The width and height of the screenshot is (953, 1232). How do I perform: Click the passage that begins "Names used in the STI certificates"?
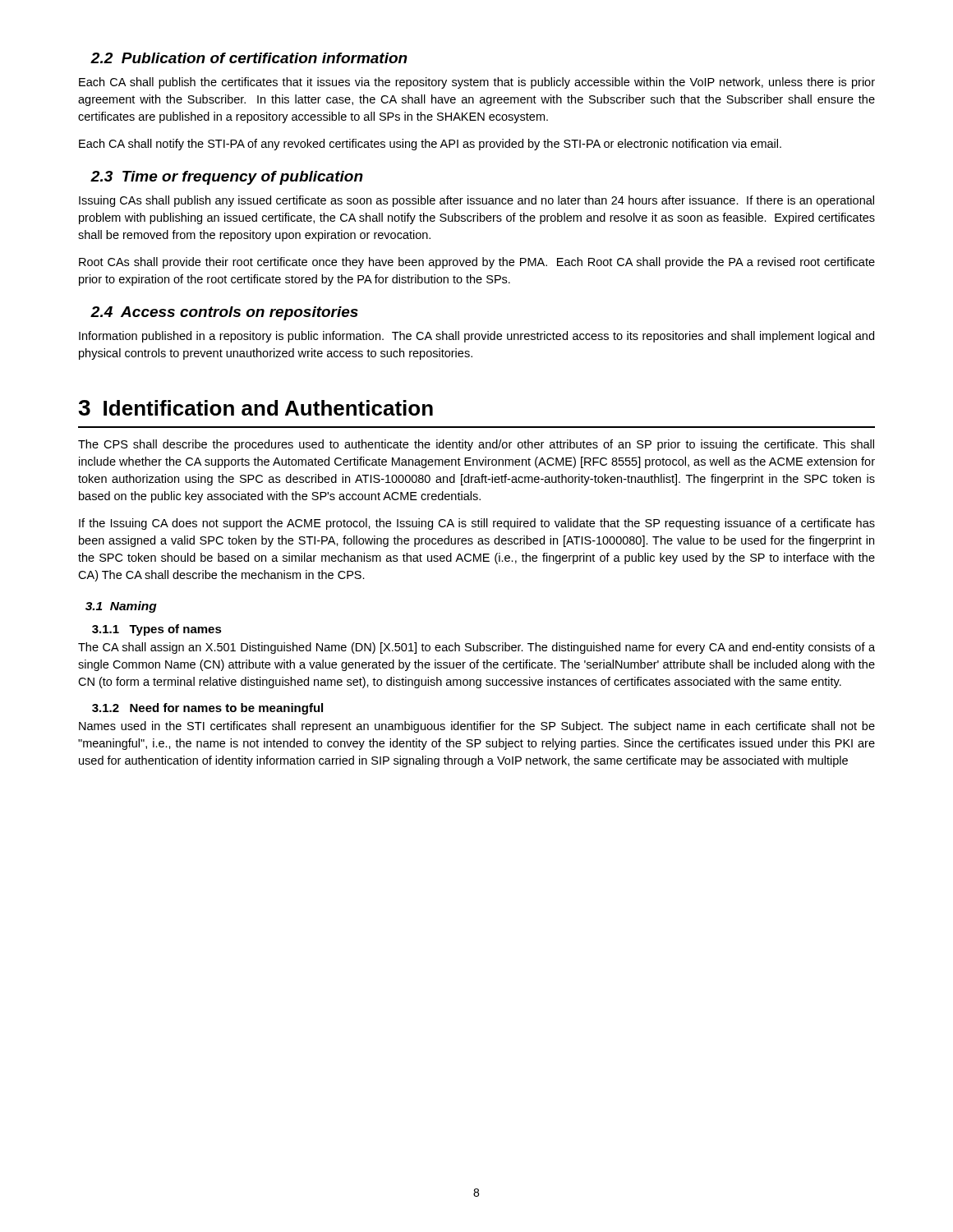(476, 744)
